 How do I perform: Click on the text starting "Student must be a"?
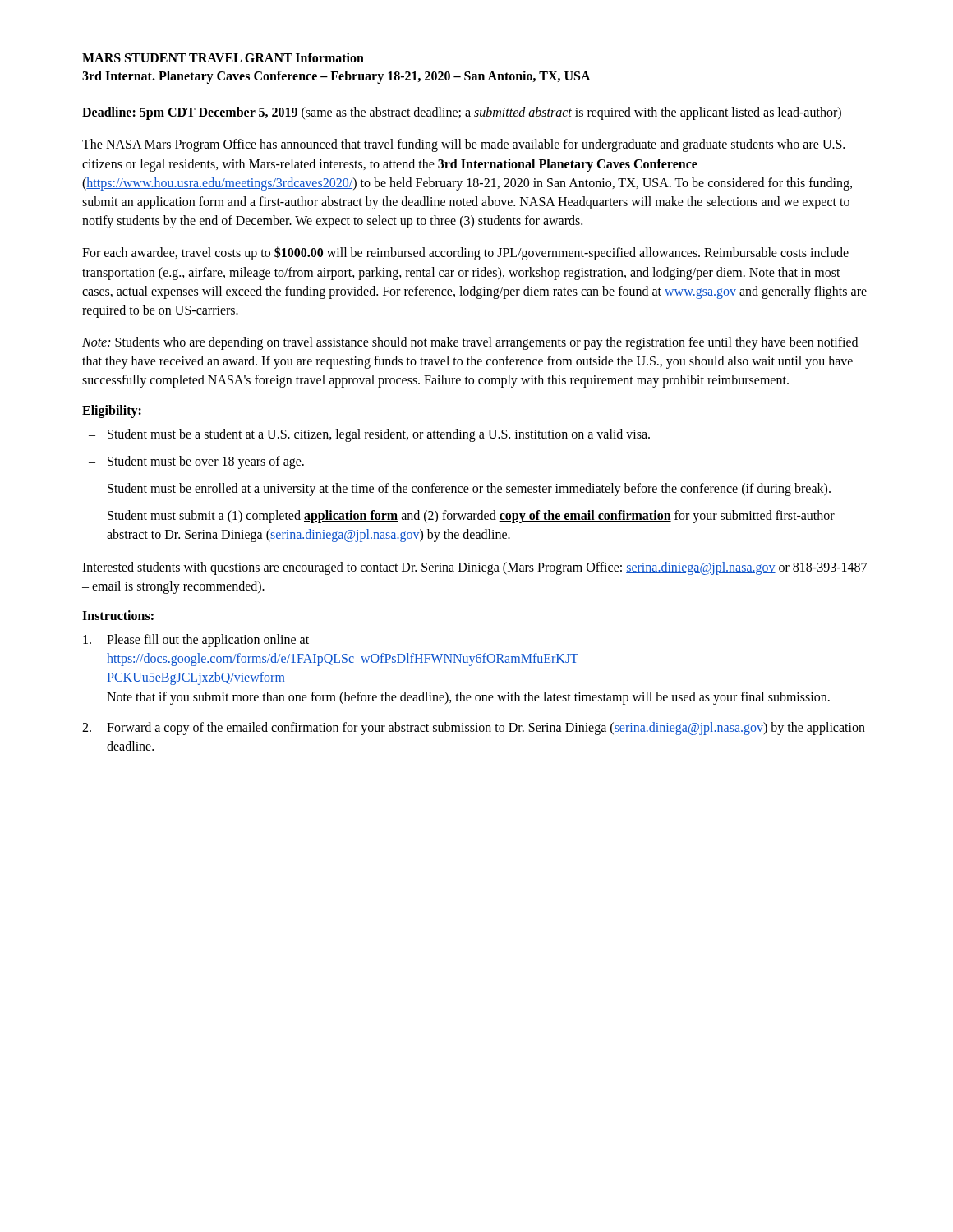click(379, 434)
